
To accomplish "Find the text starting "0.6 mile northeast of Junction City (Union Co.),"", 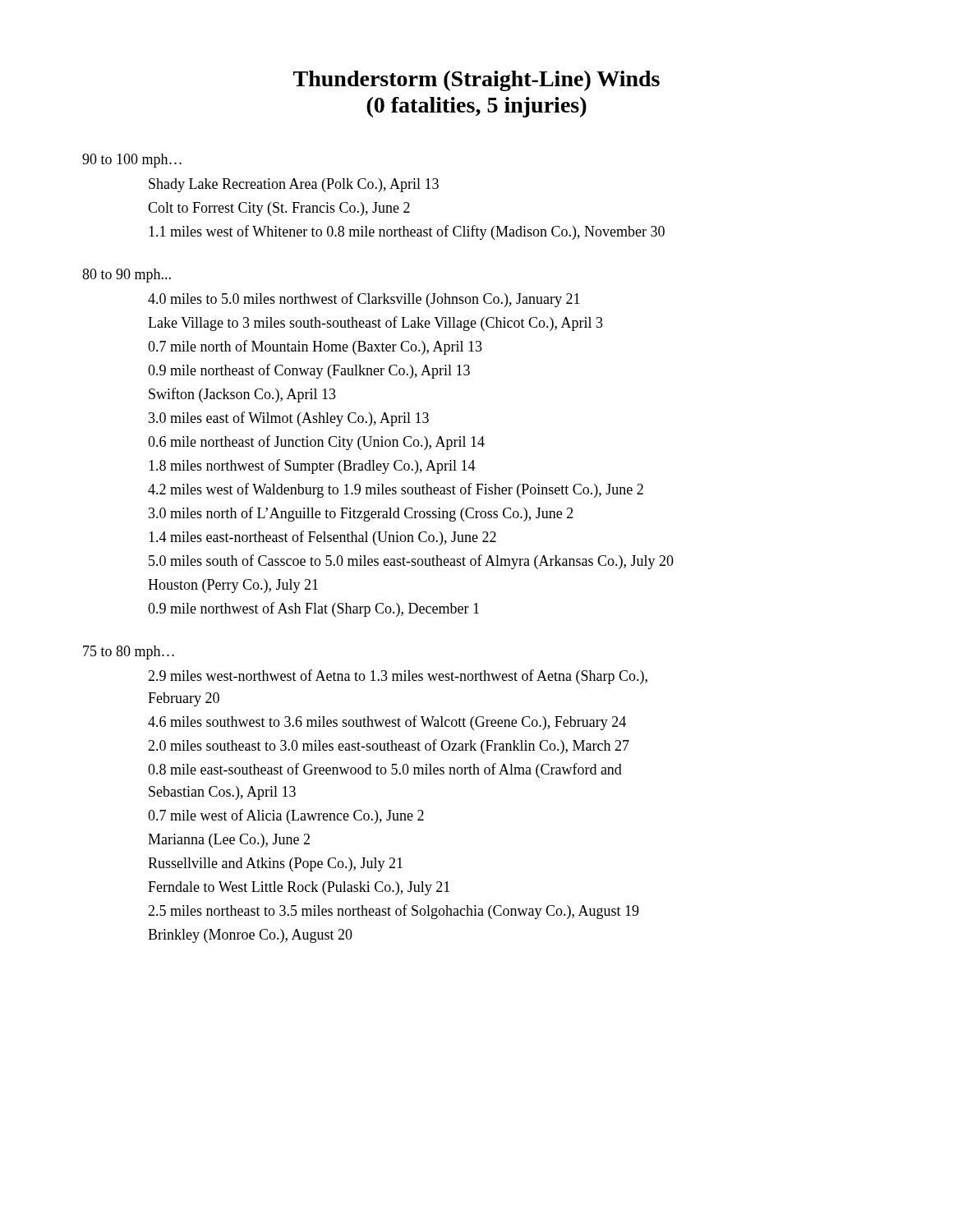I will [316, 442].
